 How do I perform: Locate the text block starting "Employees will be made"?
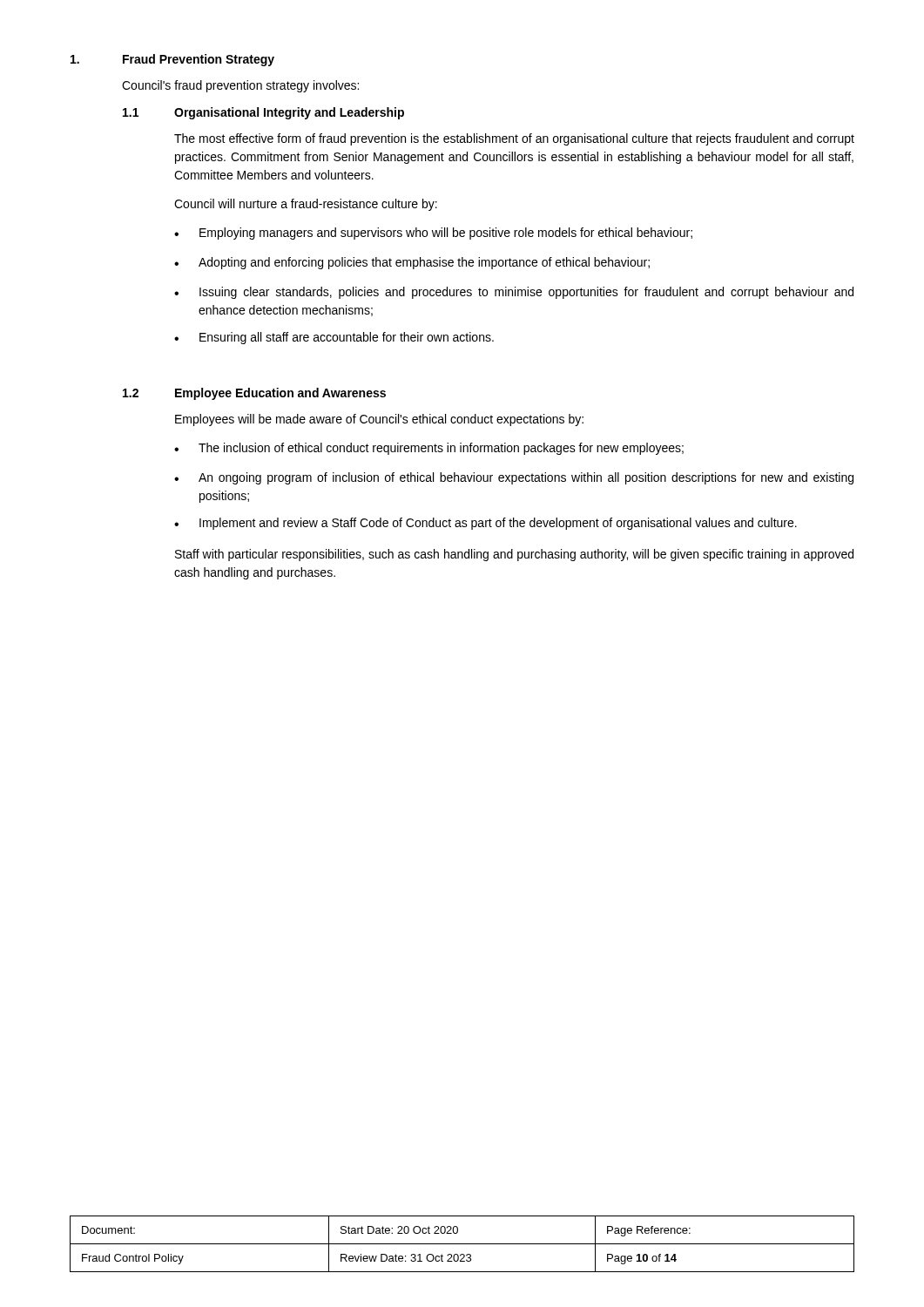click(x=379, y=419)
